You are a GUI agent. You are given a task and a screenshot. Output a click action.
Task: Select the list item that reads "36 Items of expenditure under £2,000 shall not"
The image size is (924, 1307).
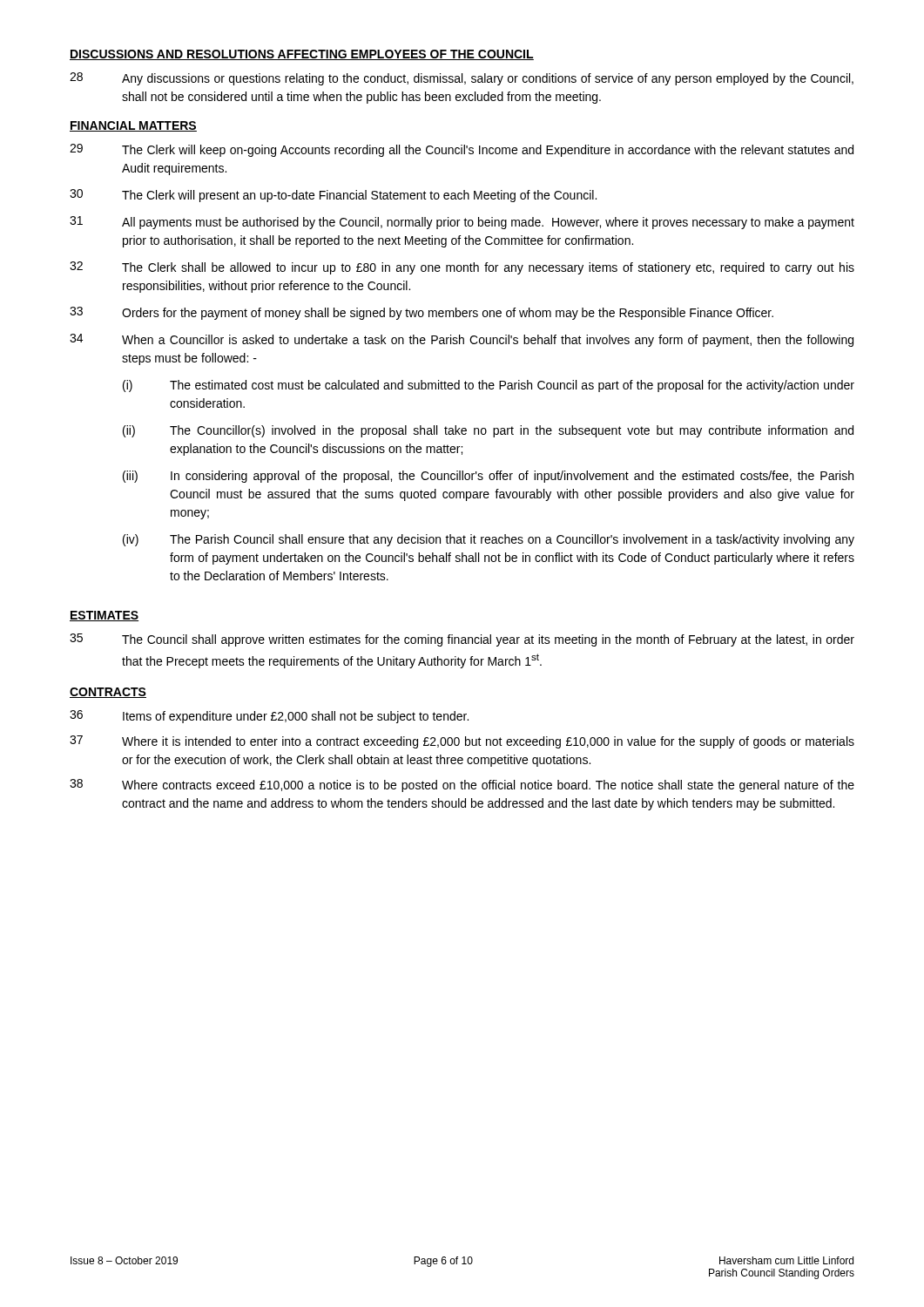click(462, 716)
